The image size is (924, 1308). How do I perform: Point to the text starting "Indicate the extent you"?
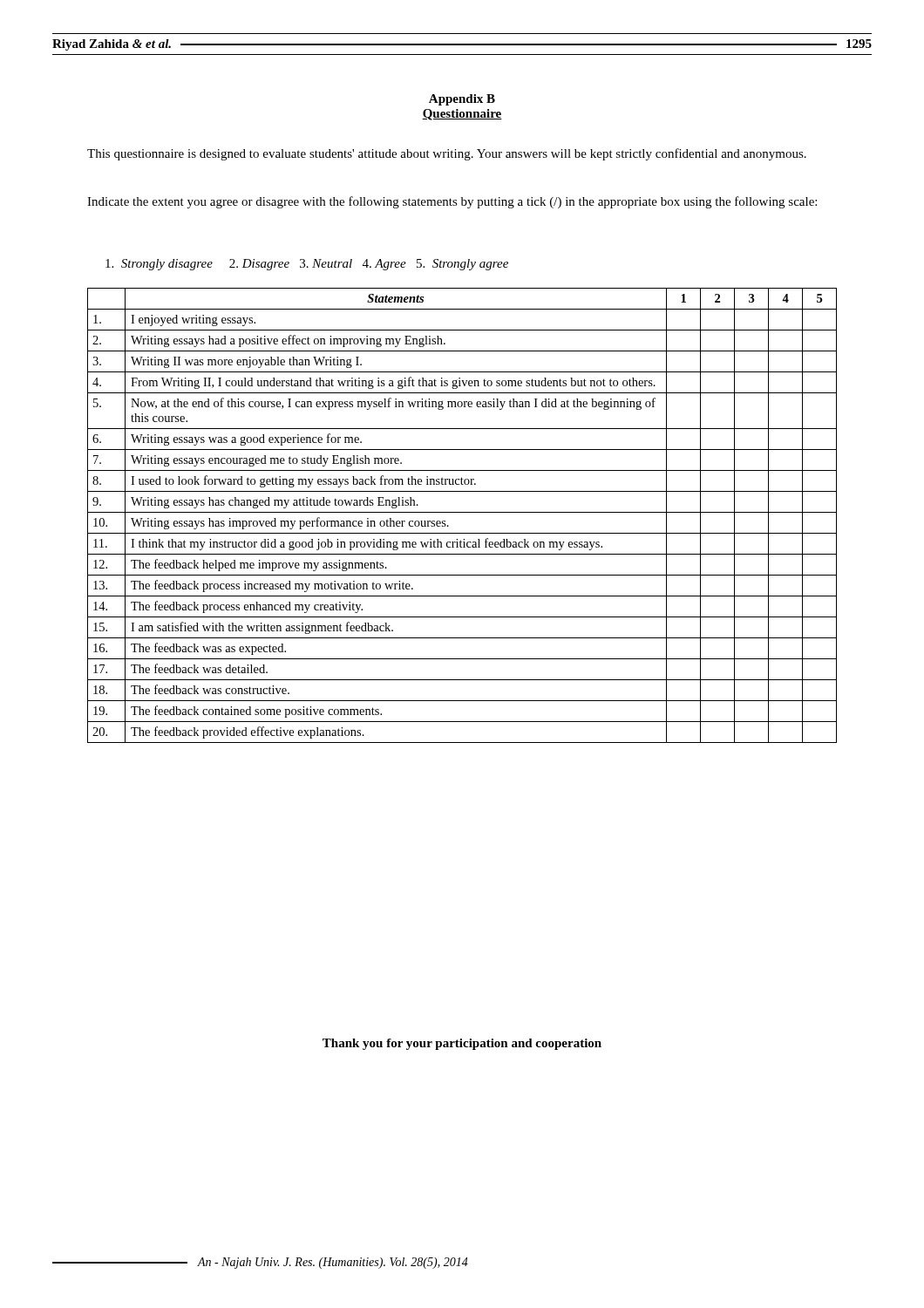pyautogui.click(x=453, y=201)
